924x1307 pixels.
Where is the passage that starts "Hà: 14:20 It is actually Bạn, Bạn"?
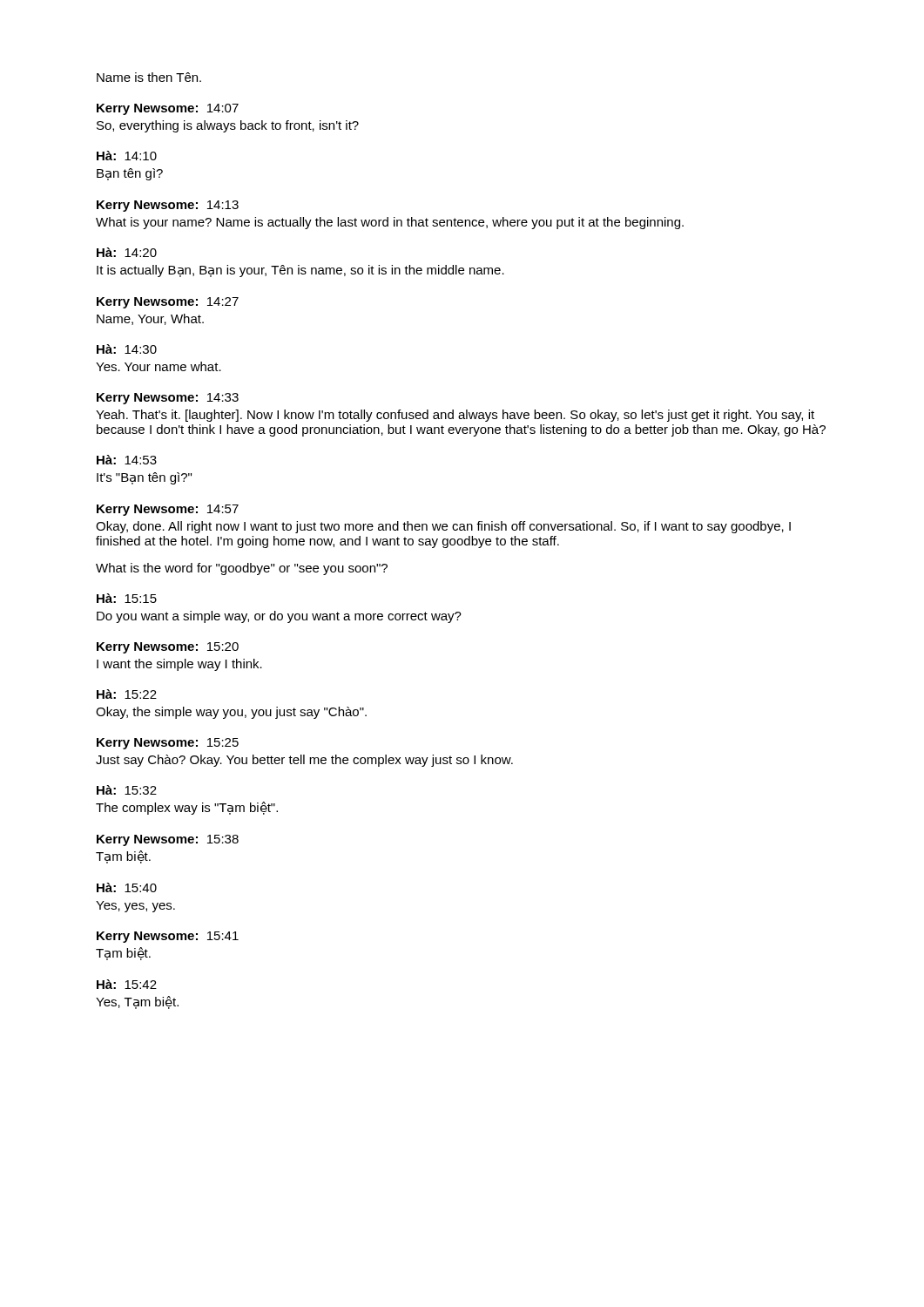click(x=462, y=261)
